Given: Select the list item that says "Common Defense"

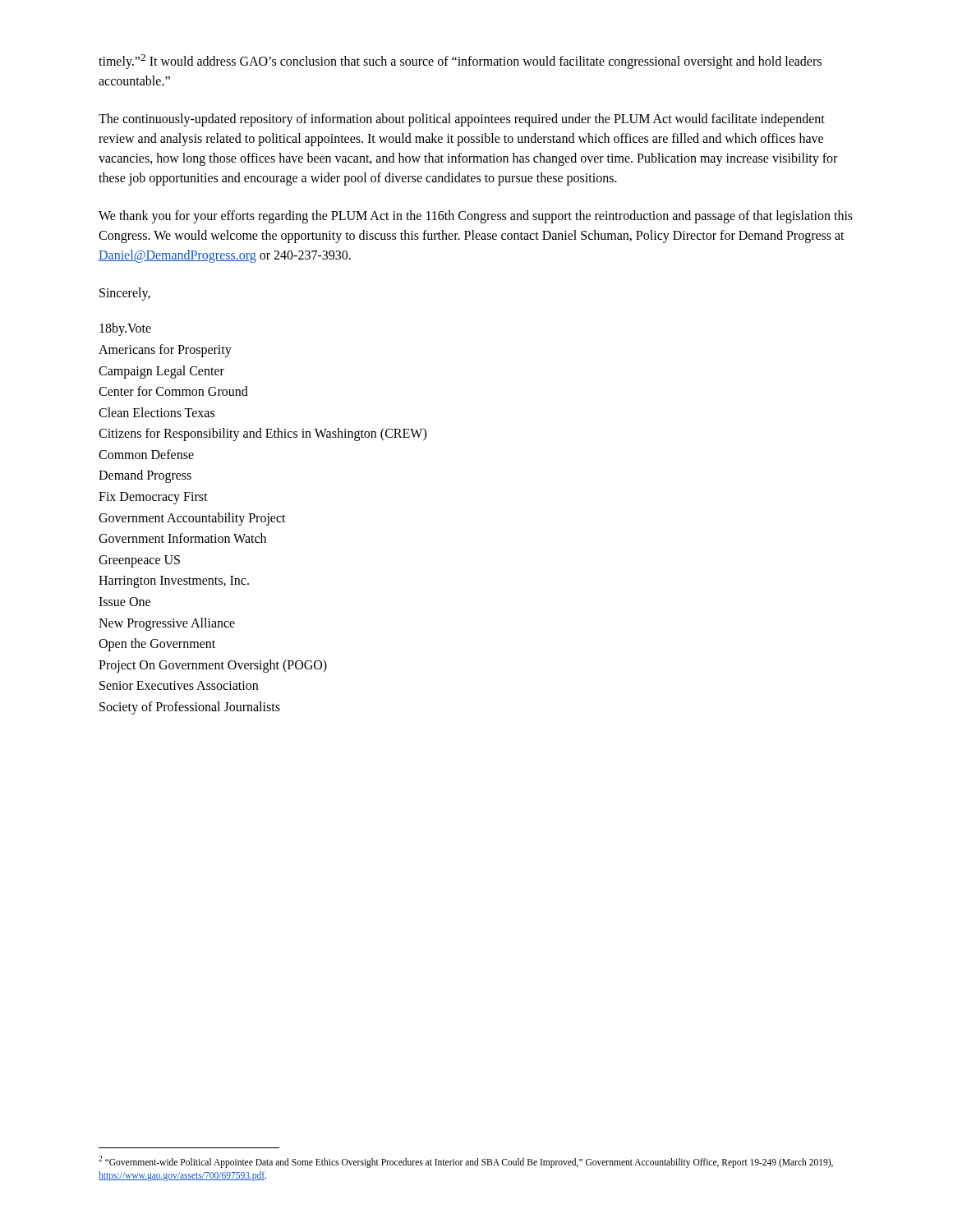Looking at the screenshot, I should 146,455.
